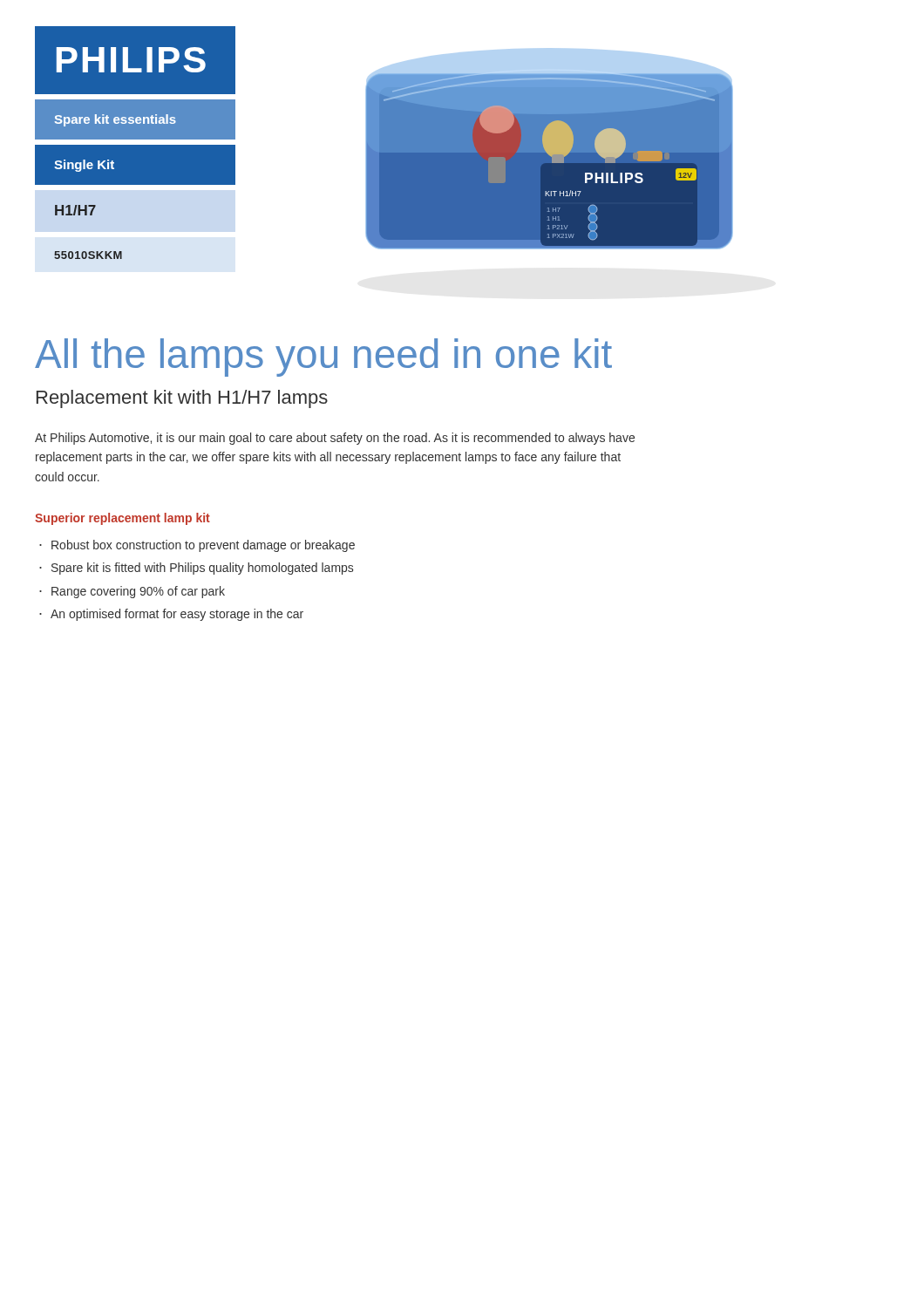Select the block starting "All the lamps you need in one"

462,354
